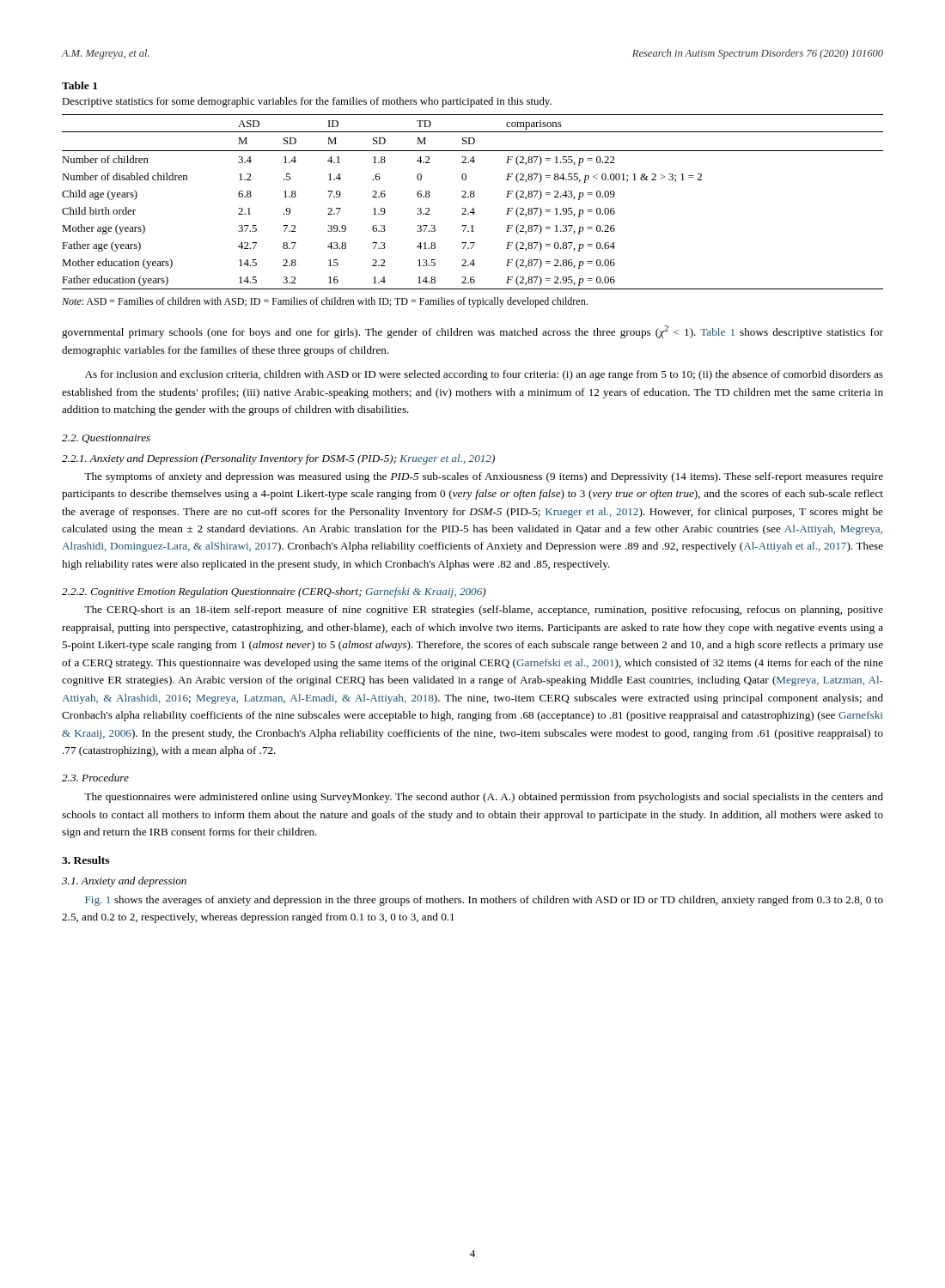The width and height of the screenshot is (945, 1288).
Task: Point to the text block starting "The symptoms of anxiety and depression was"
Action: pyautogui.click(x=472, y=520)
